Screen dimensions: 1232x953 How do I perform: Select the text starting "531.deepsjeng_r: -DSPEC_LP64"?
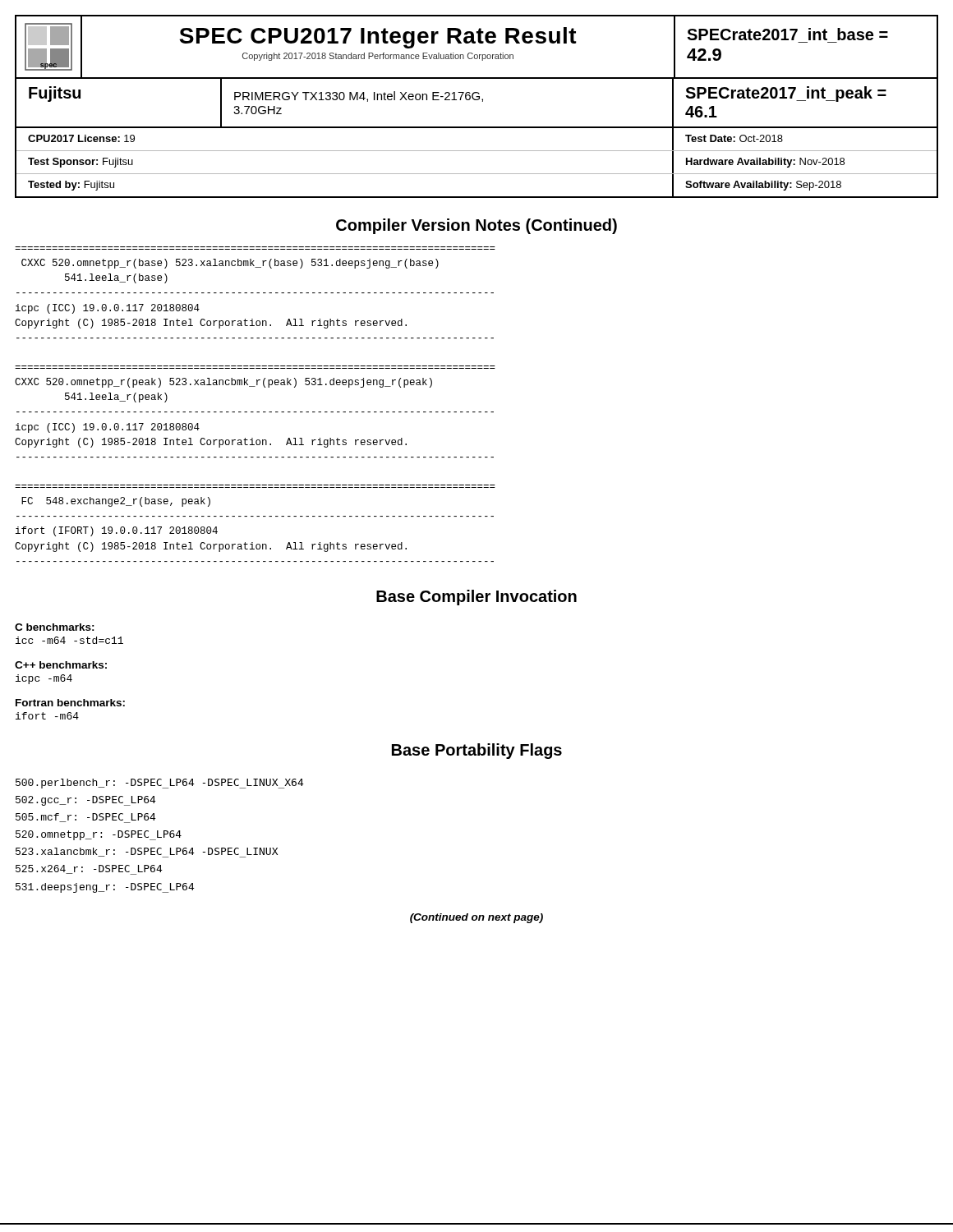point(105,887)
